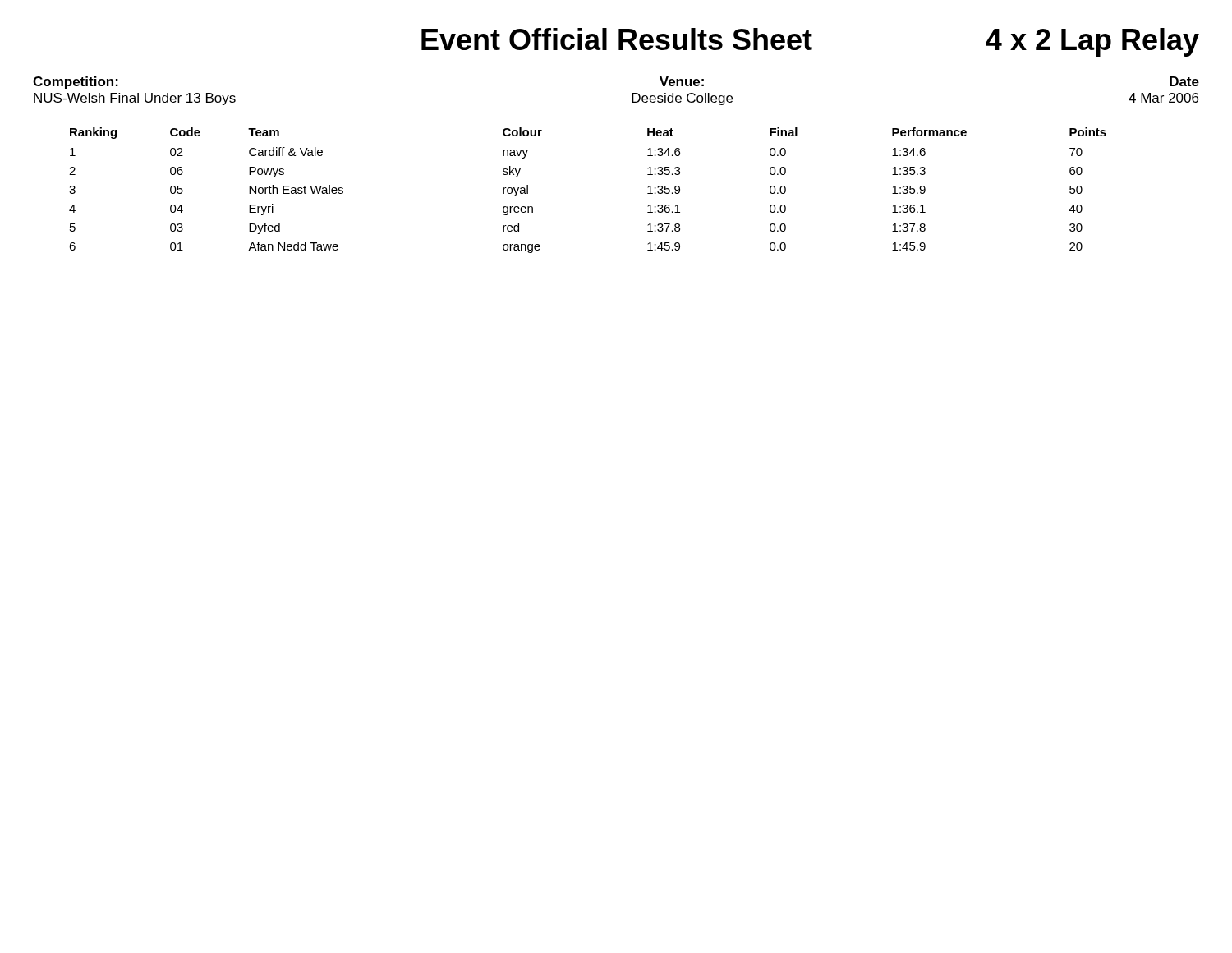This screenshot has width=1232, height=953.
Task: Click on the text block starting "Venue:Deeside College"
Action: 682,90
